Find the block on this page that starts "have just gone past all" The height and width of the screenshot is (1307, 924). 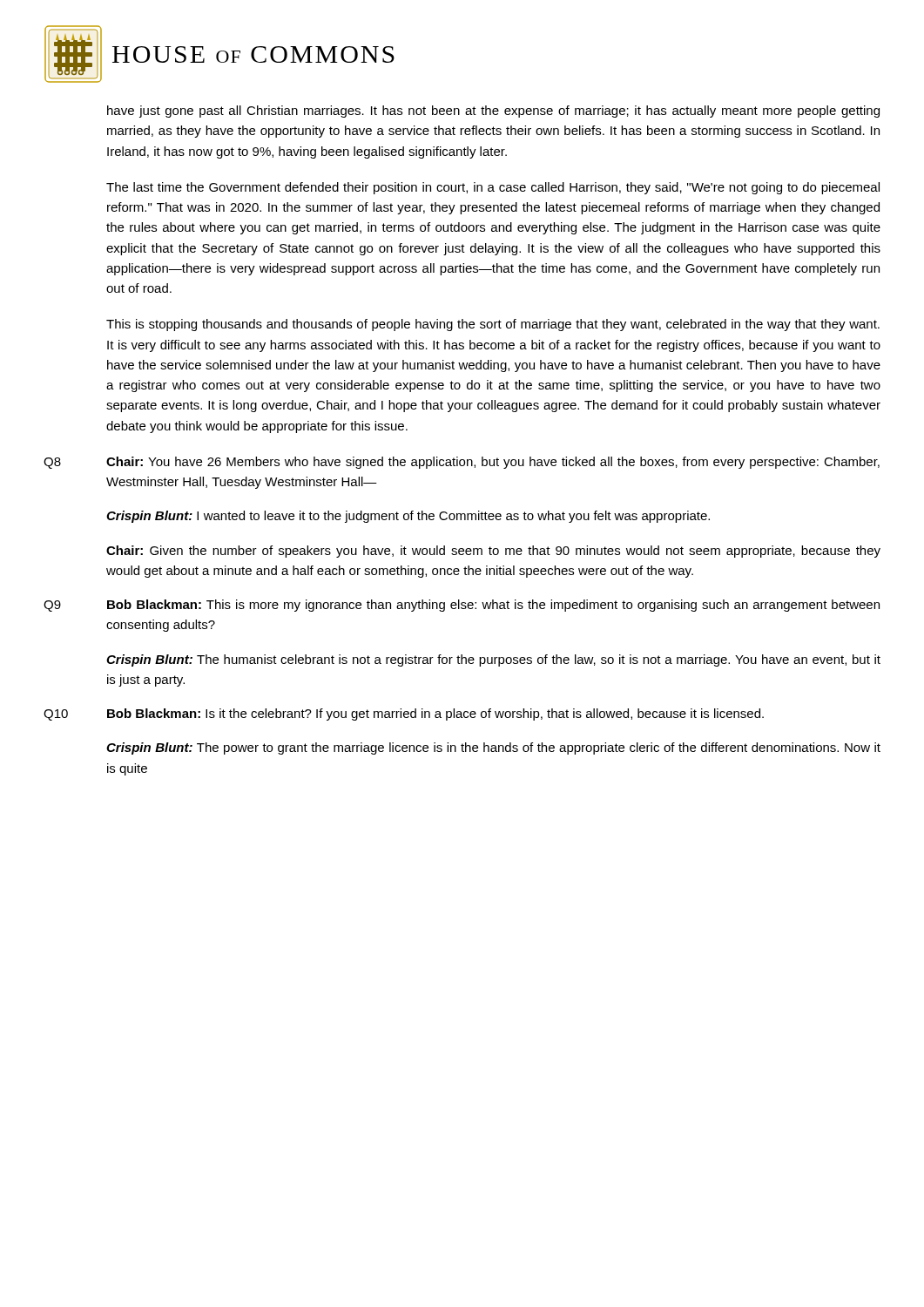click(493, 131)
